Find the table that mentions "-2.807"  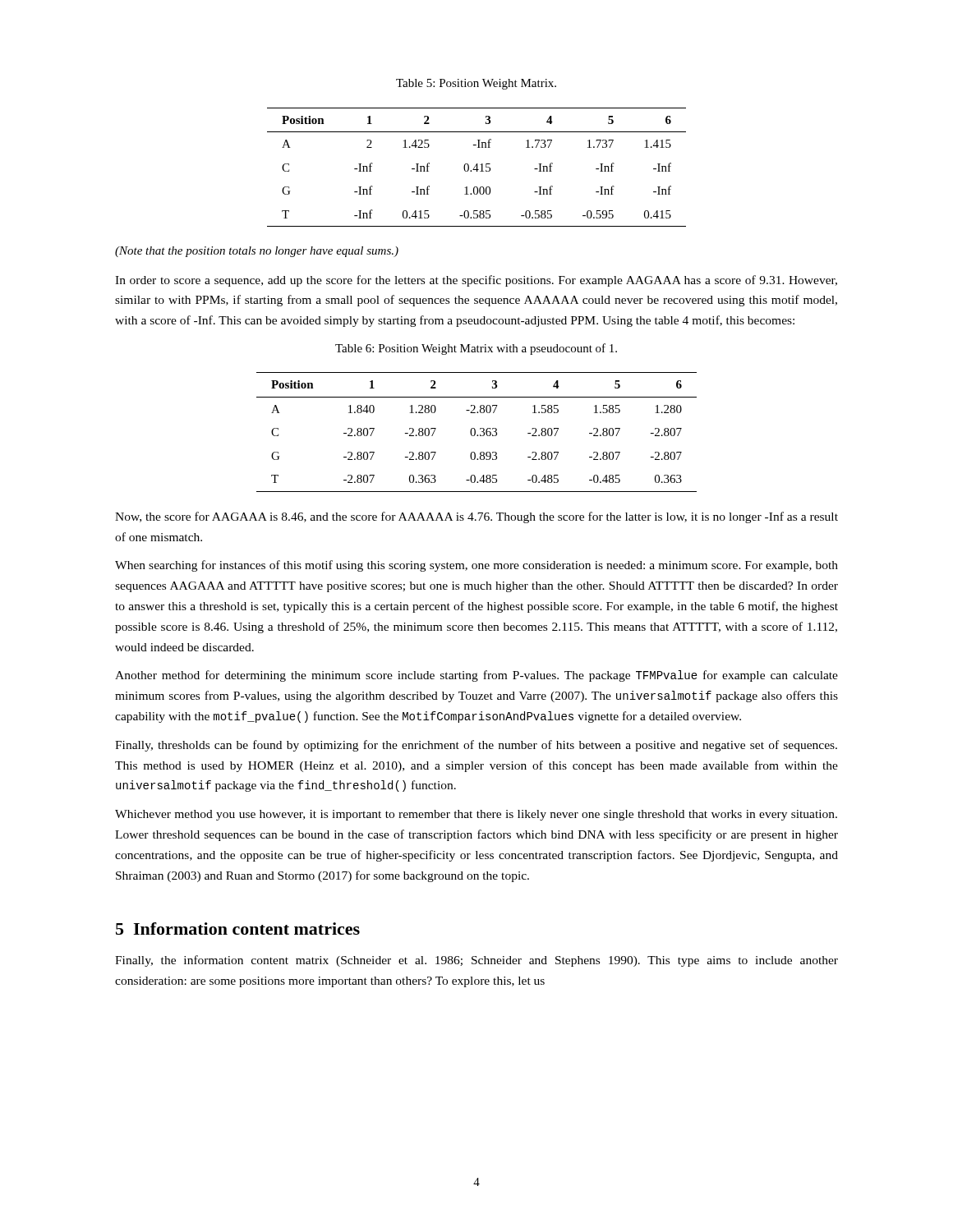pos(476,432)
